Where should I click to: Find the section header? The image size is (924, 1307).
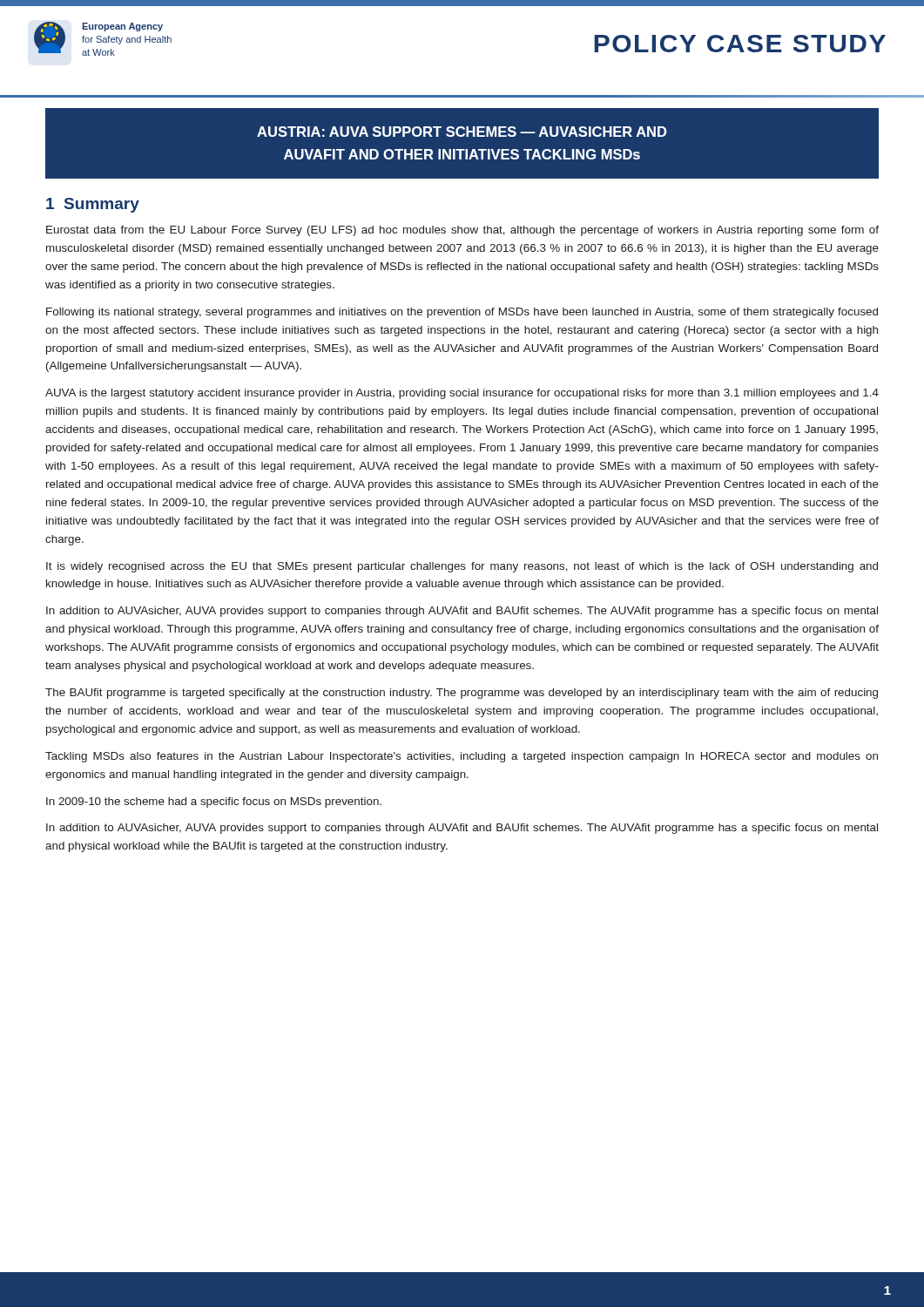92,204
